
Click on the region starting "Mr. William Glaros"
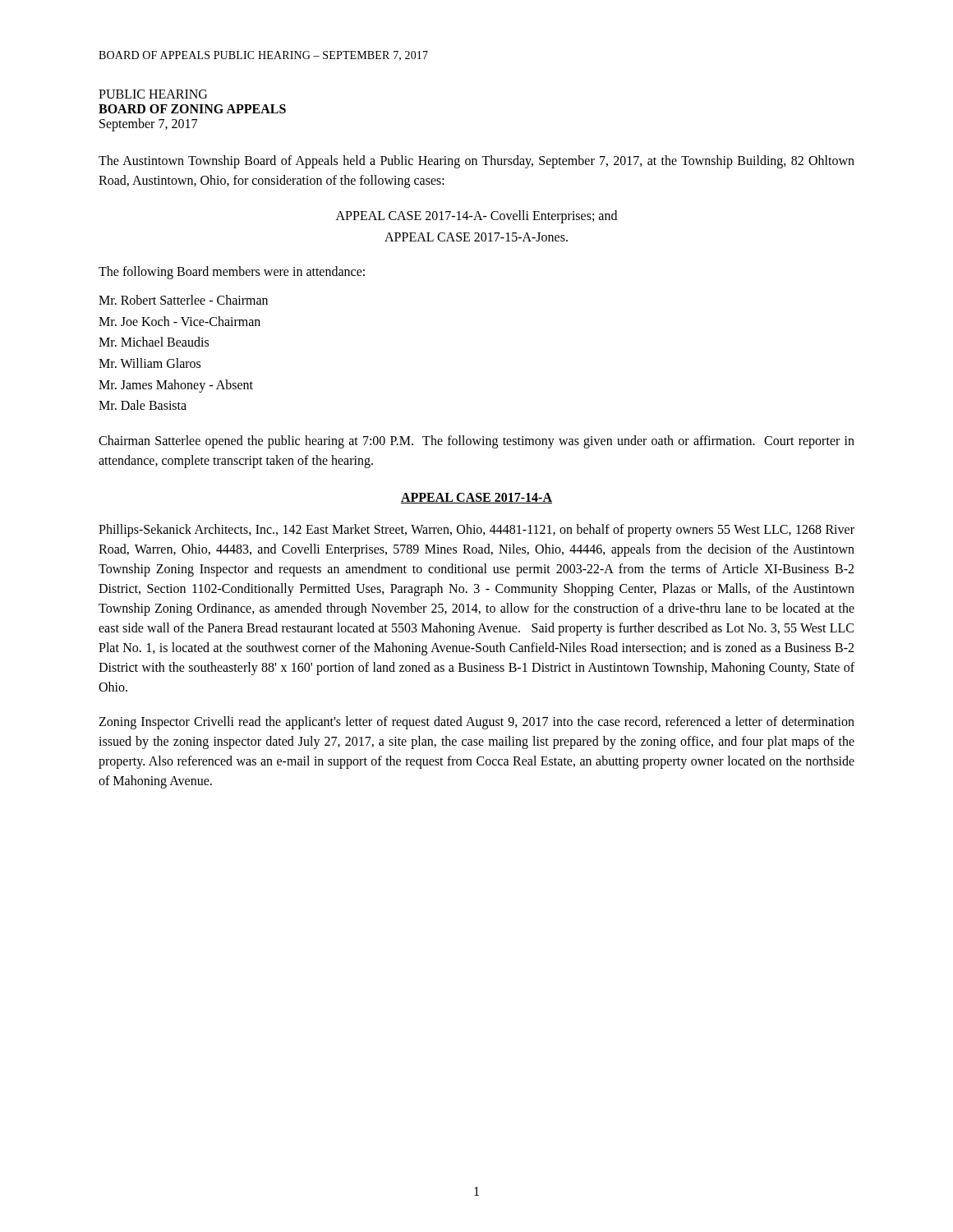(x=150, y=363)
